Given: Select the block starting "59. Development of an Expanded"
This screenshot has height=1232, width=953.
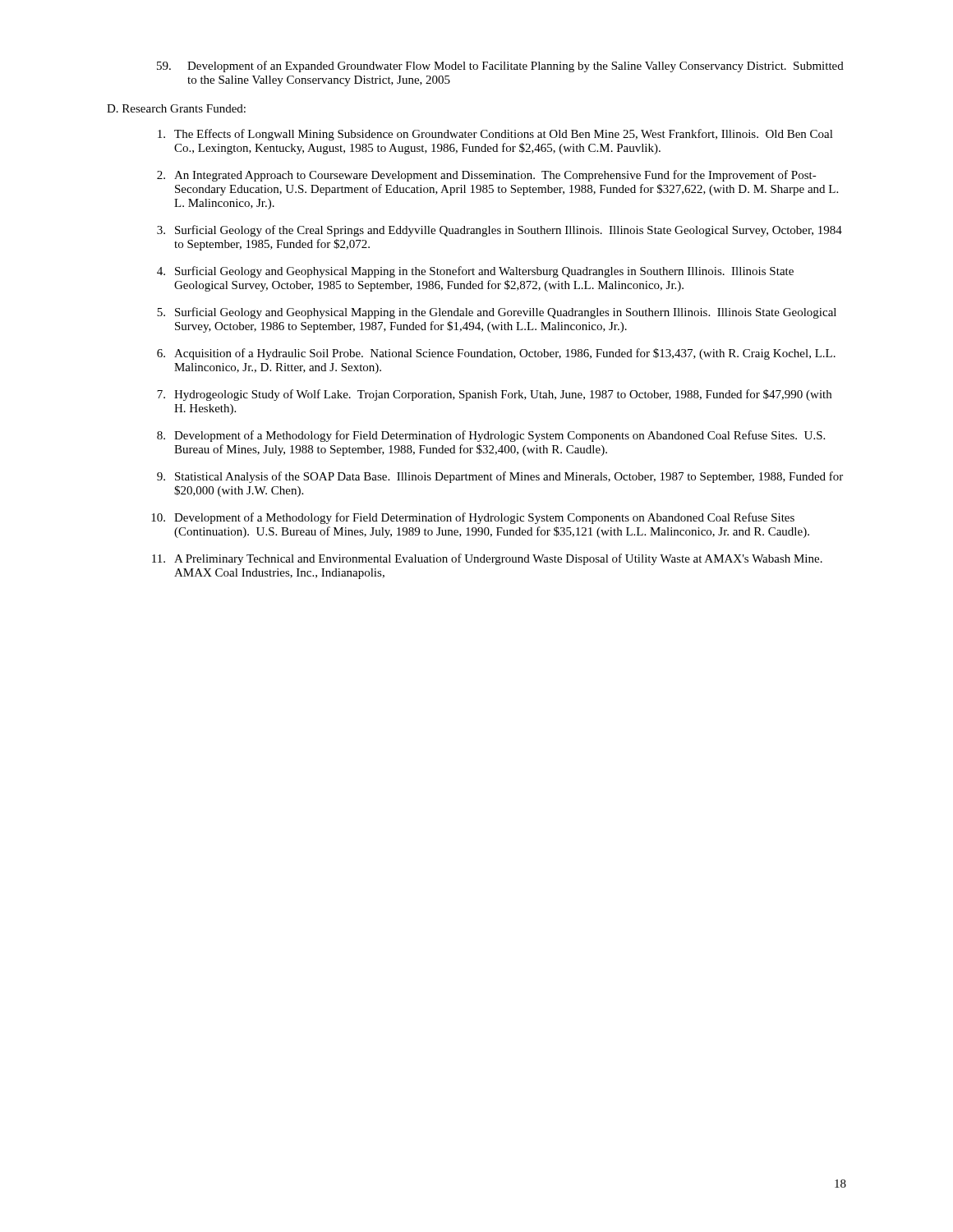Looking at the screenshot, I should (501, 73).
